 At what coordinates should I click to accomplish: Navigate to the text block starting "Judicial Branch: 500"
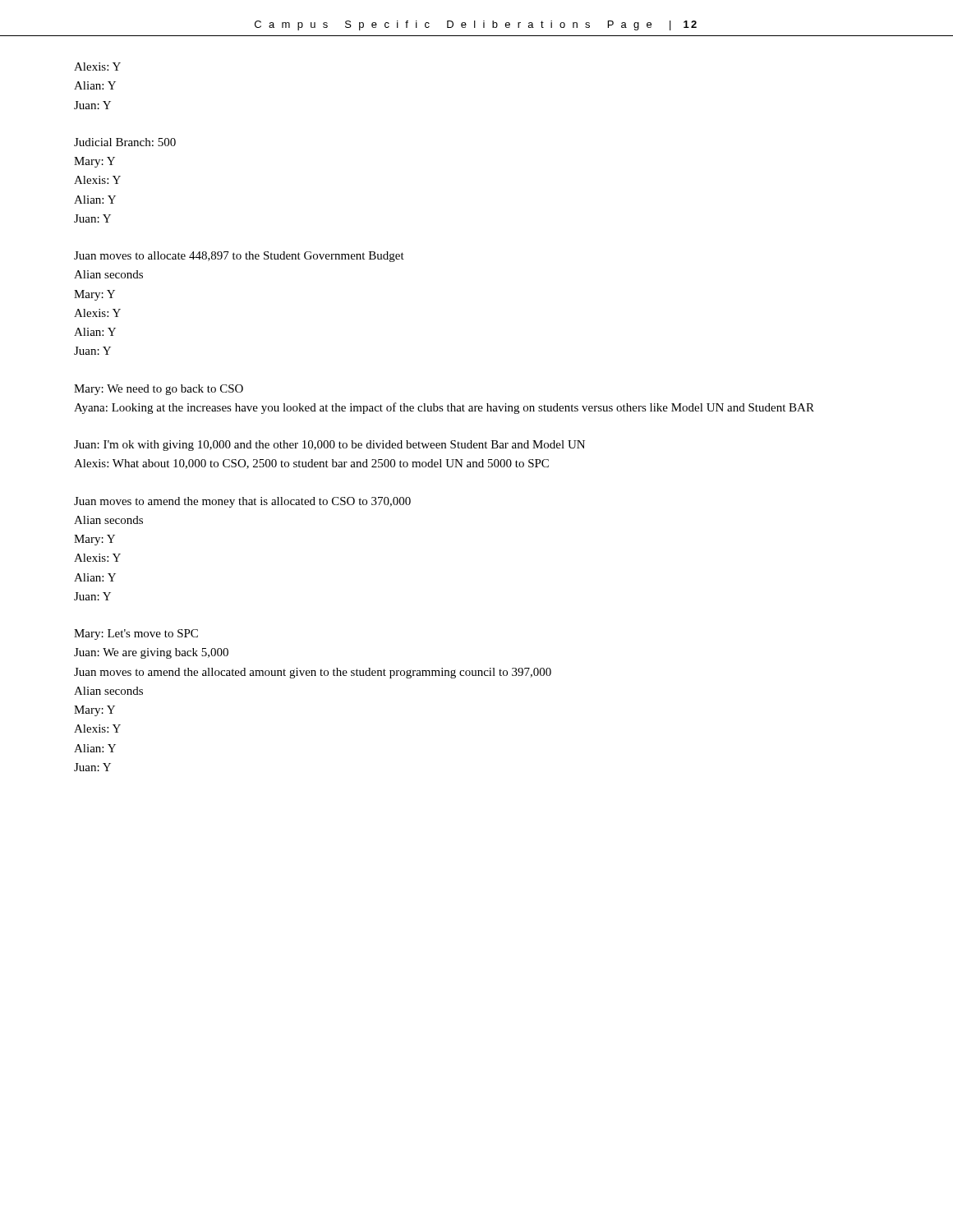(125, 142)
